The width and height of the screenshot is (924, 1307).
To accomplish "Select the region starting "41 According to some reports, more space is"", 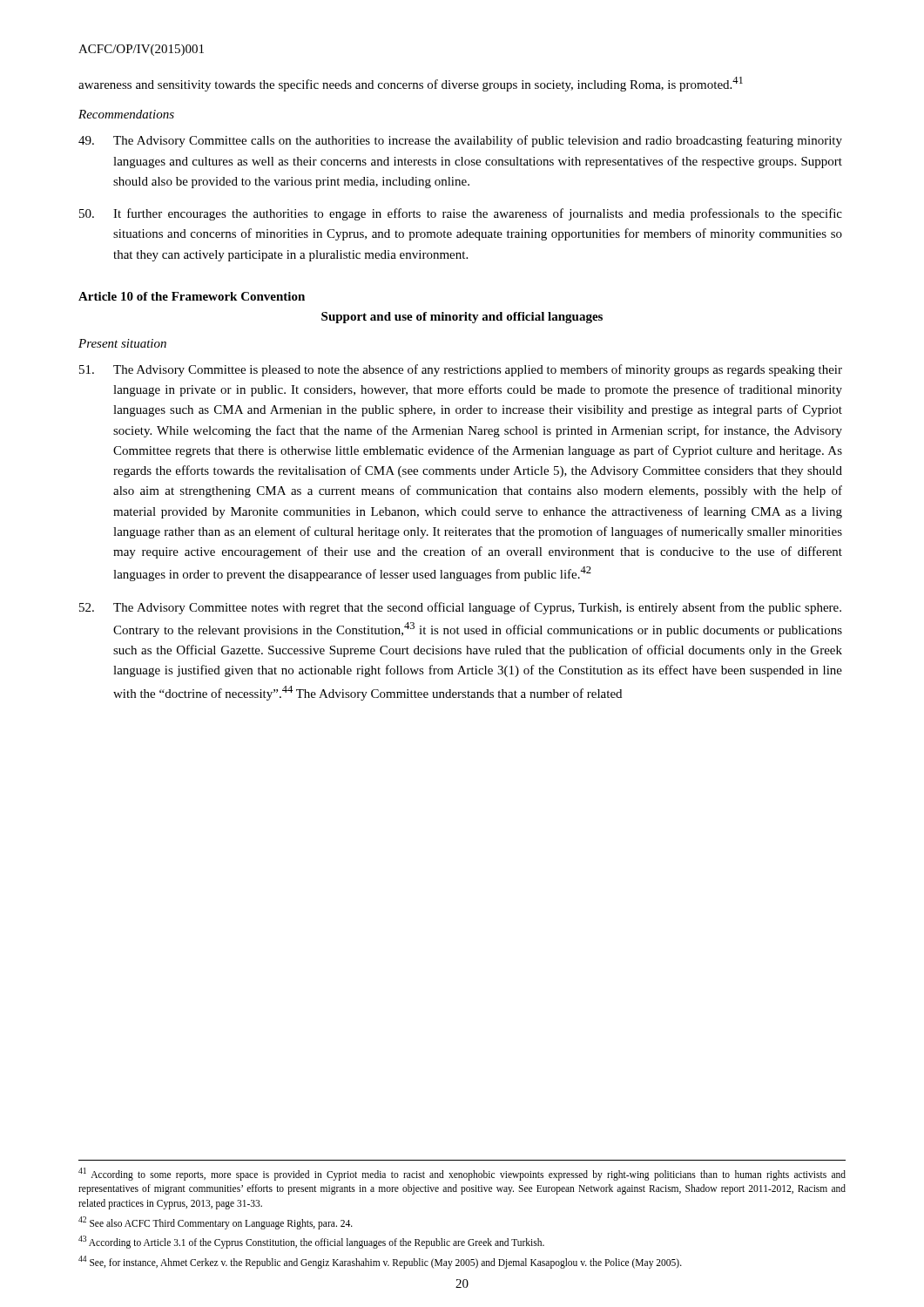I will [462, 1187].
